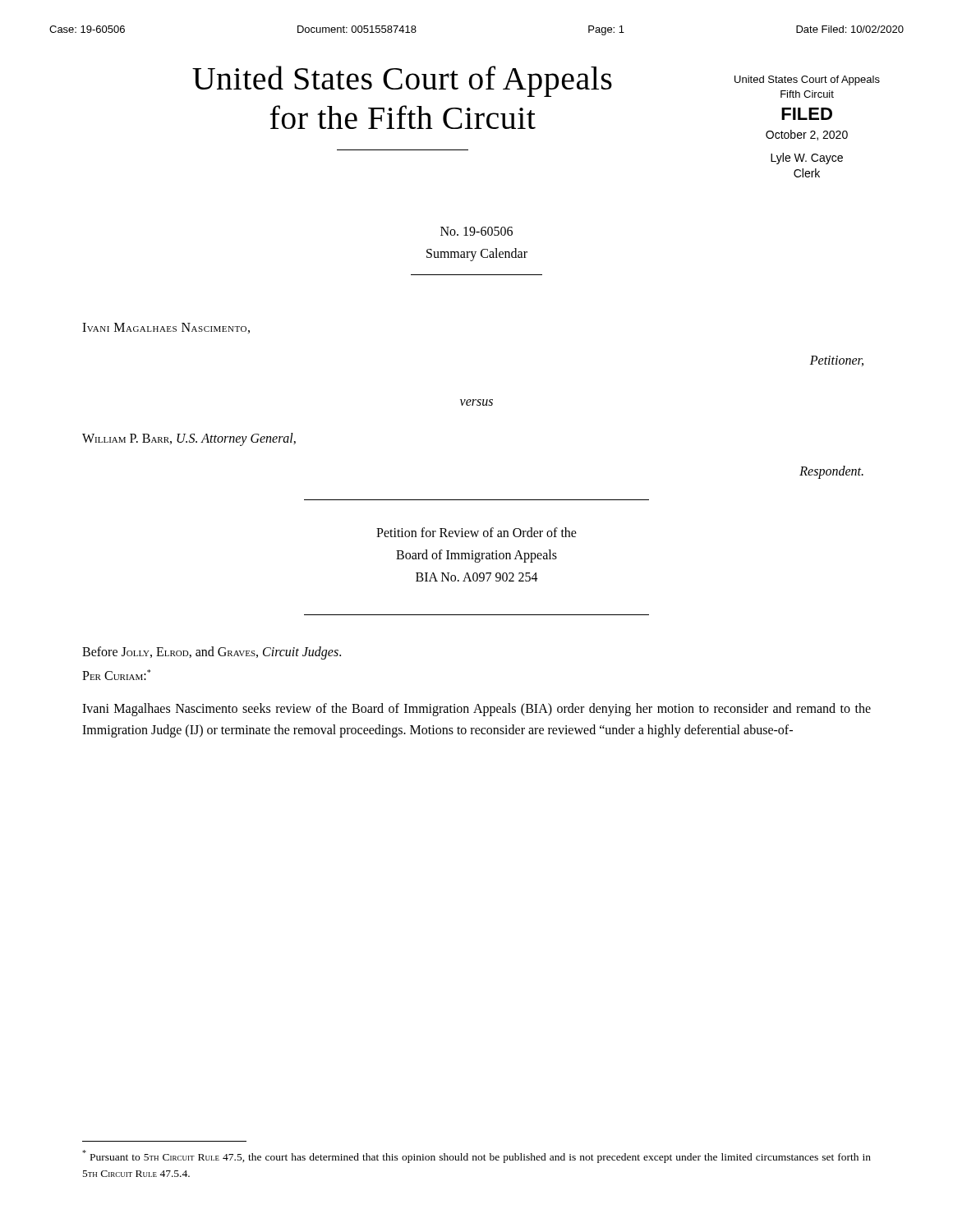Find the block starting "United States Court of Appeals Fifth"
This screenshot has width=953, height=1232.
coord(807,127)
